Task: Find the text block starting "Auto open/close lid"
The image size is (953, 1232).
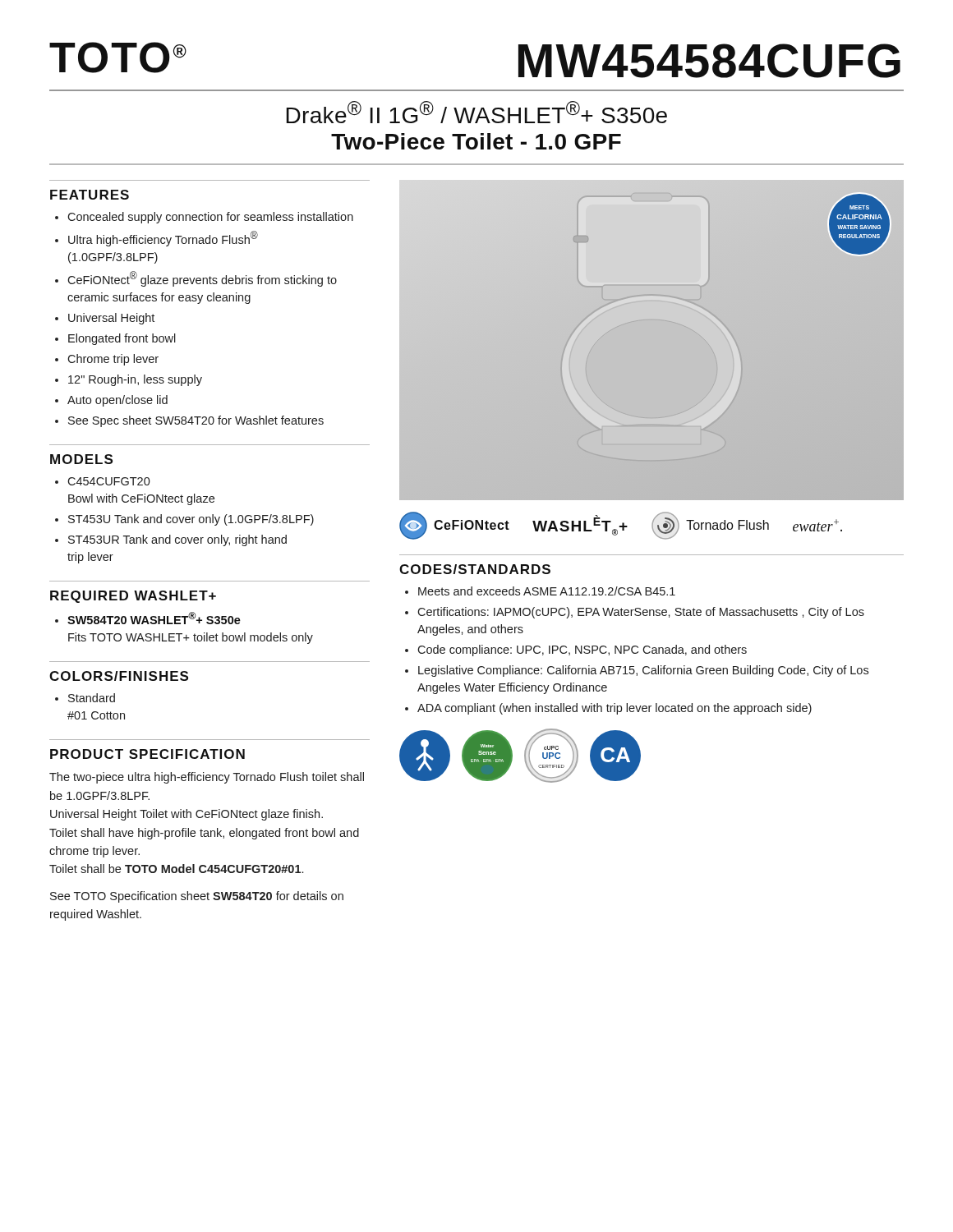Action: tap(118, 400)
